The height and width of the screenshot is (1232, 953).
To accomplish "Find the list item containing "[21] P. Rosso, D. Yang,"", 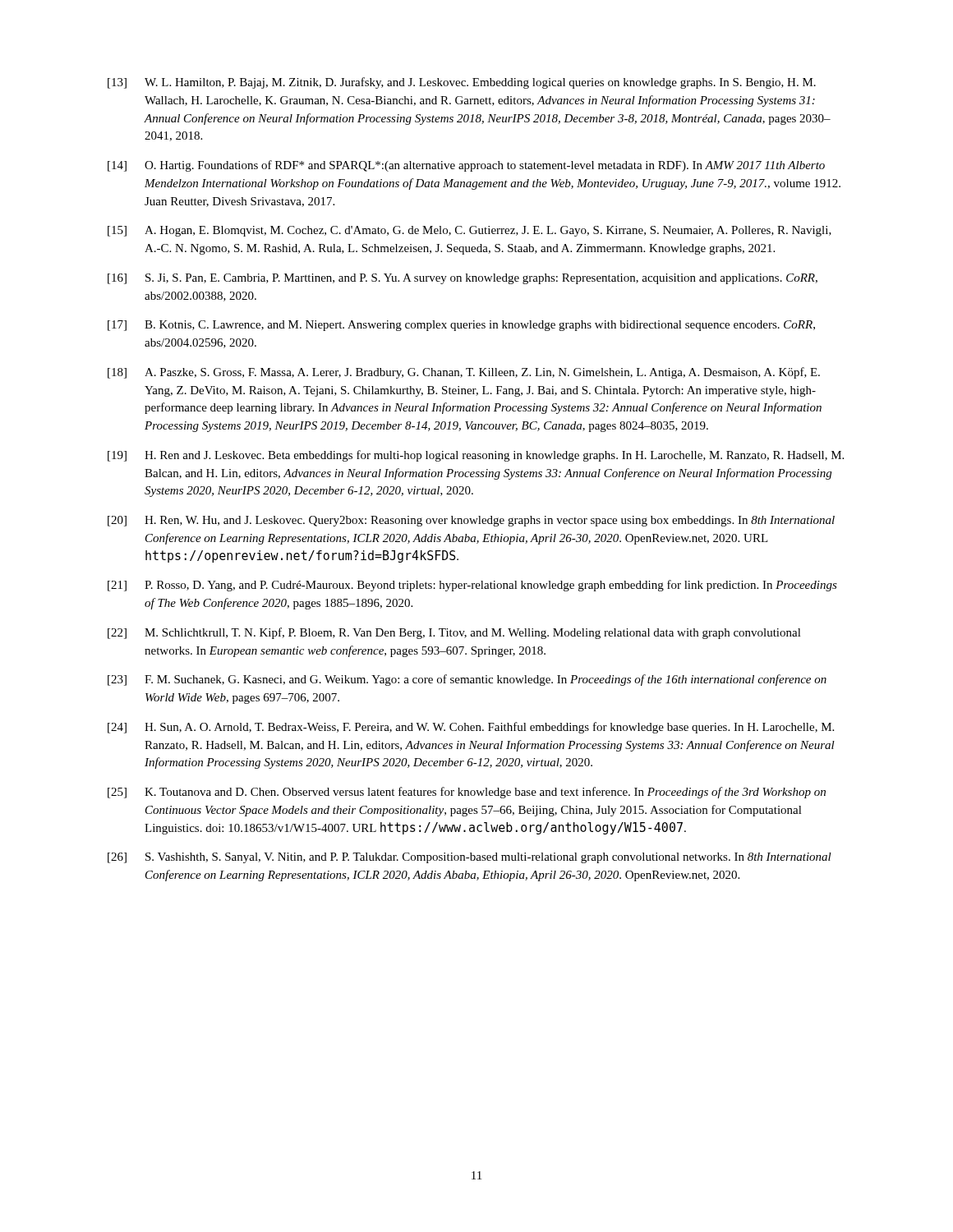I will click(476, 595).
